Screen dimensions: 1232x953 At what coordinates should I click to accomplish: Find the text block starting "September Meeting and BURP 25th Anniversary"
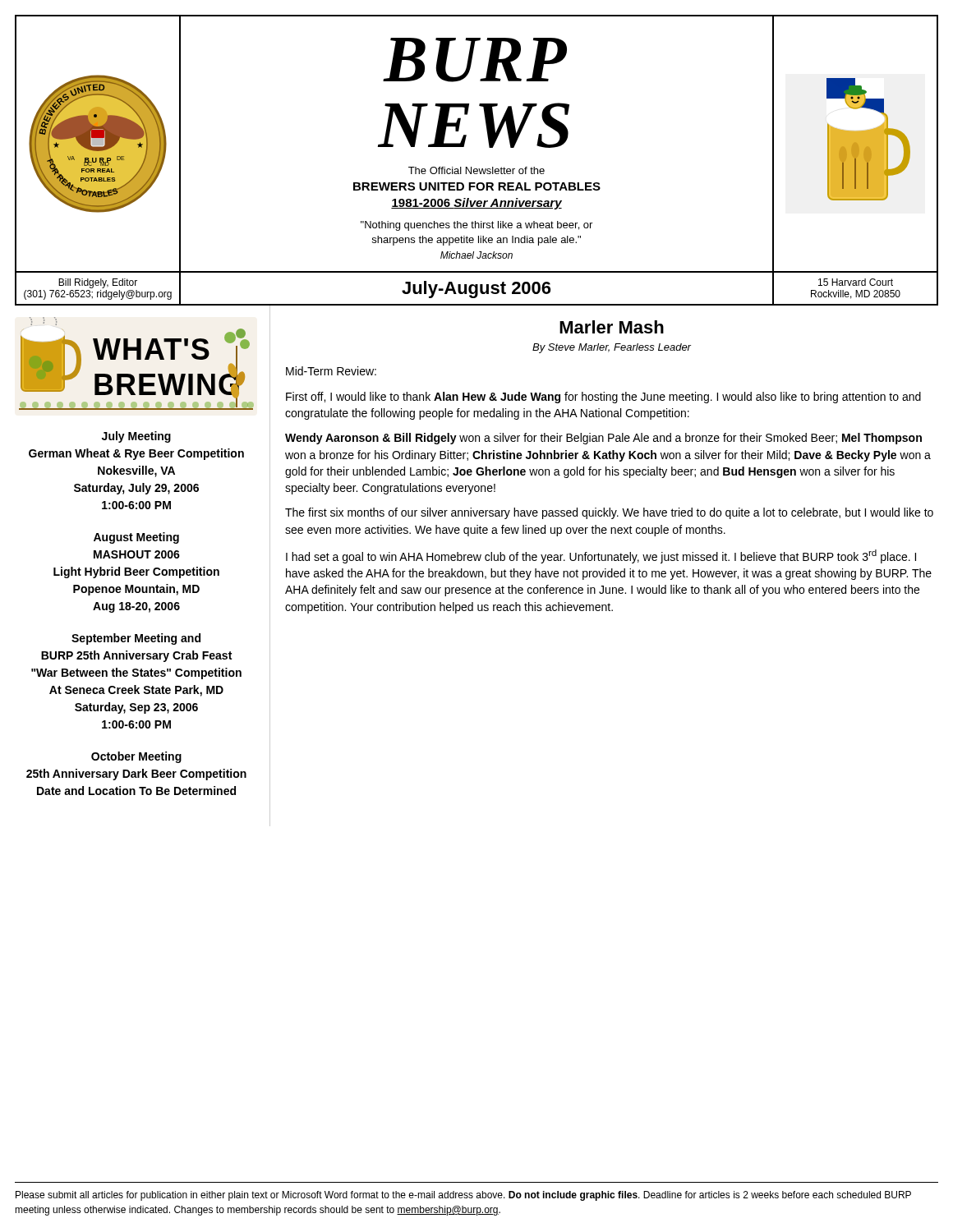coord(136,682)
